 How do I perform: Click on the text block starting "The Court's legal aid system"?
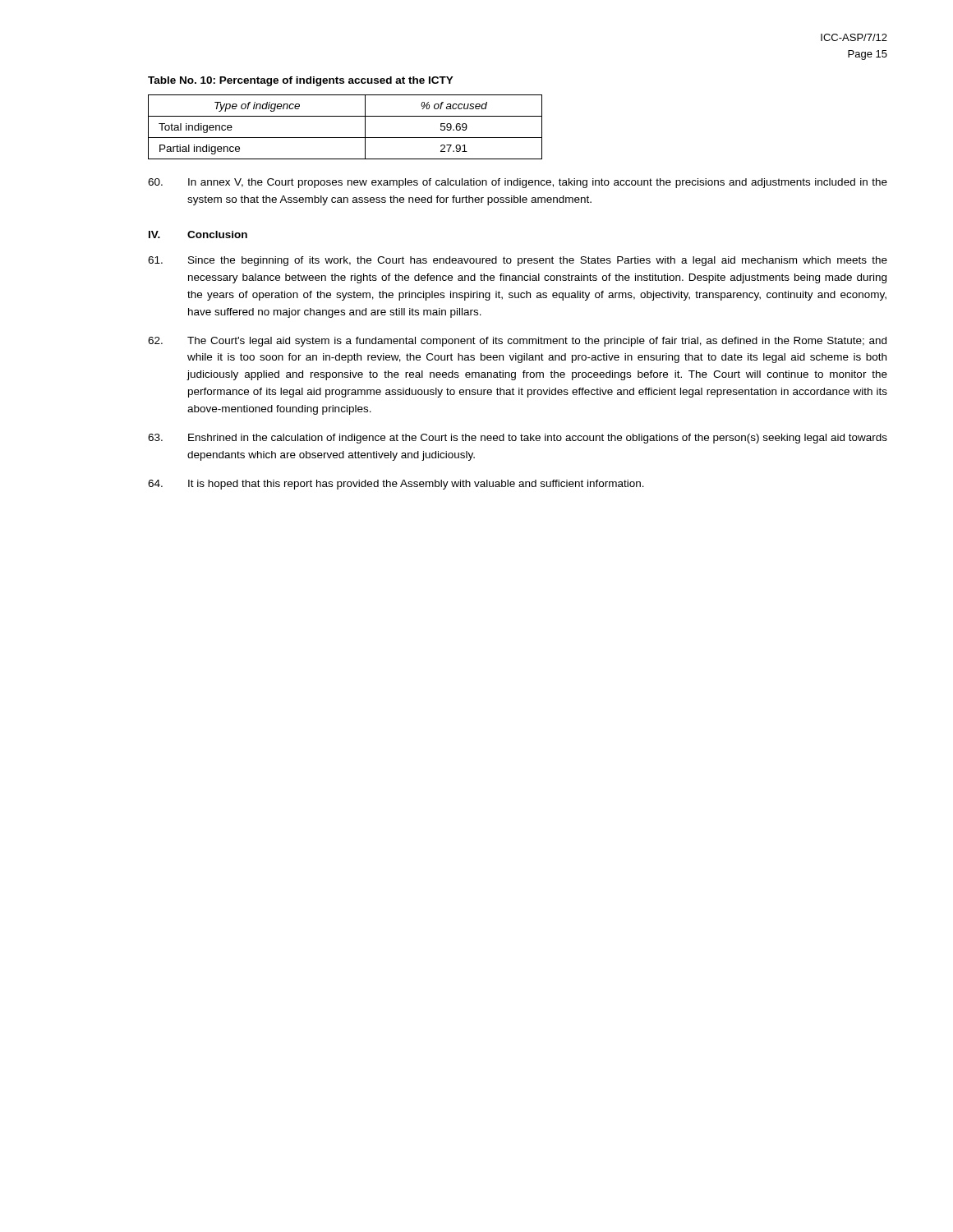(518, 375)
